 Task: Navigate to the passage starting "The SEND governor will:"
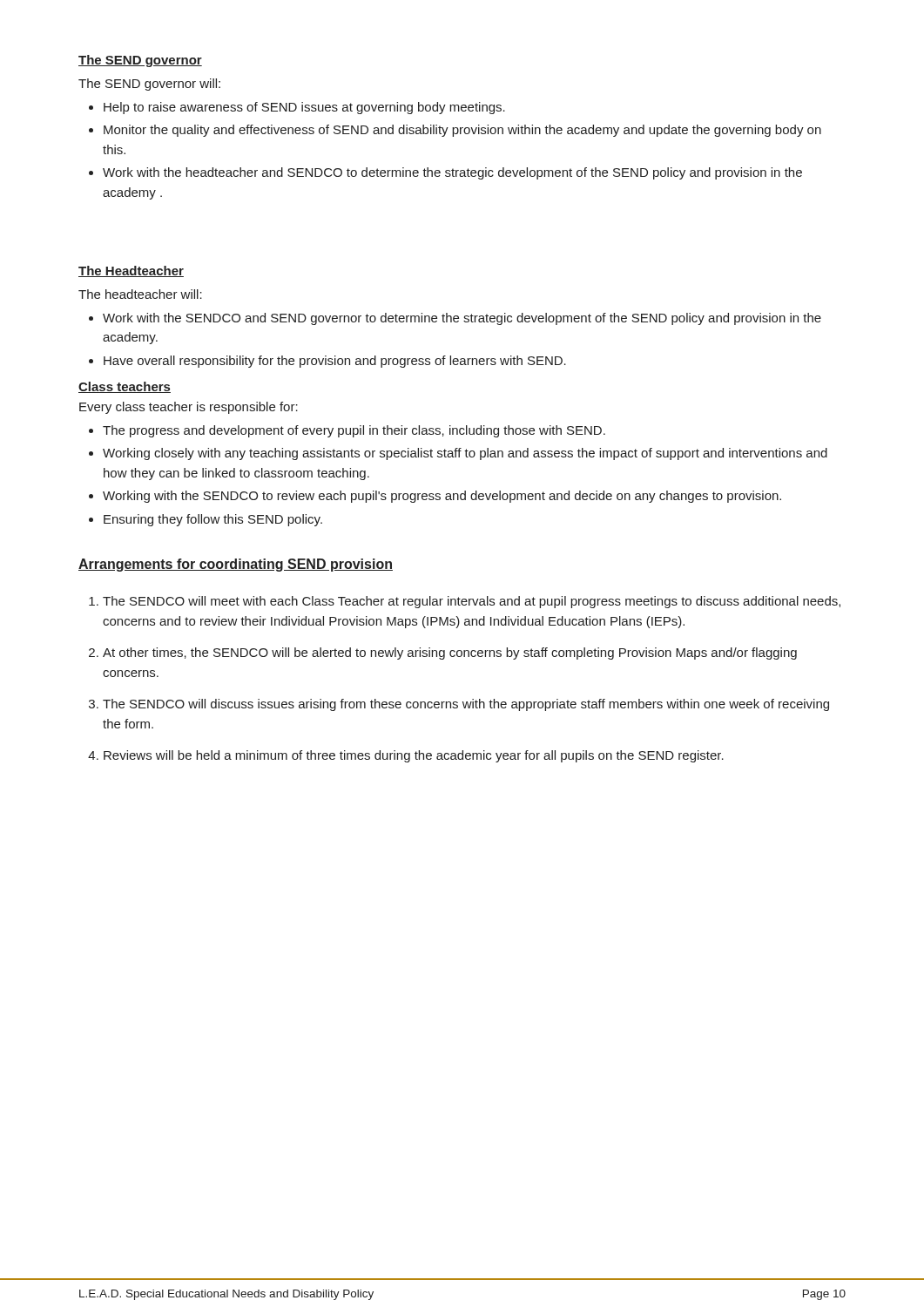point(150,83)
